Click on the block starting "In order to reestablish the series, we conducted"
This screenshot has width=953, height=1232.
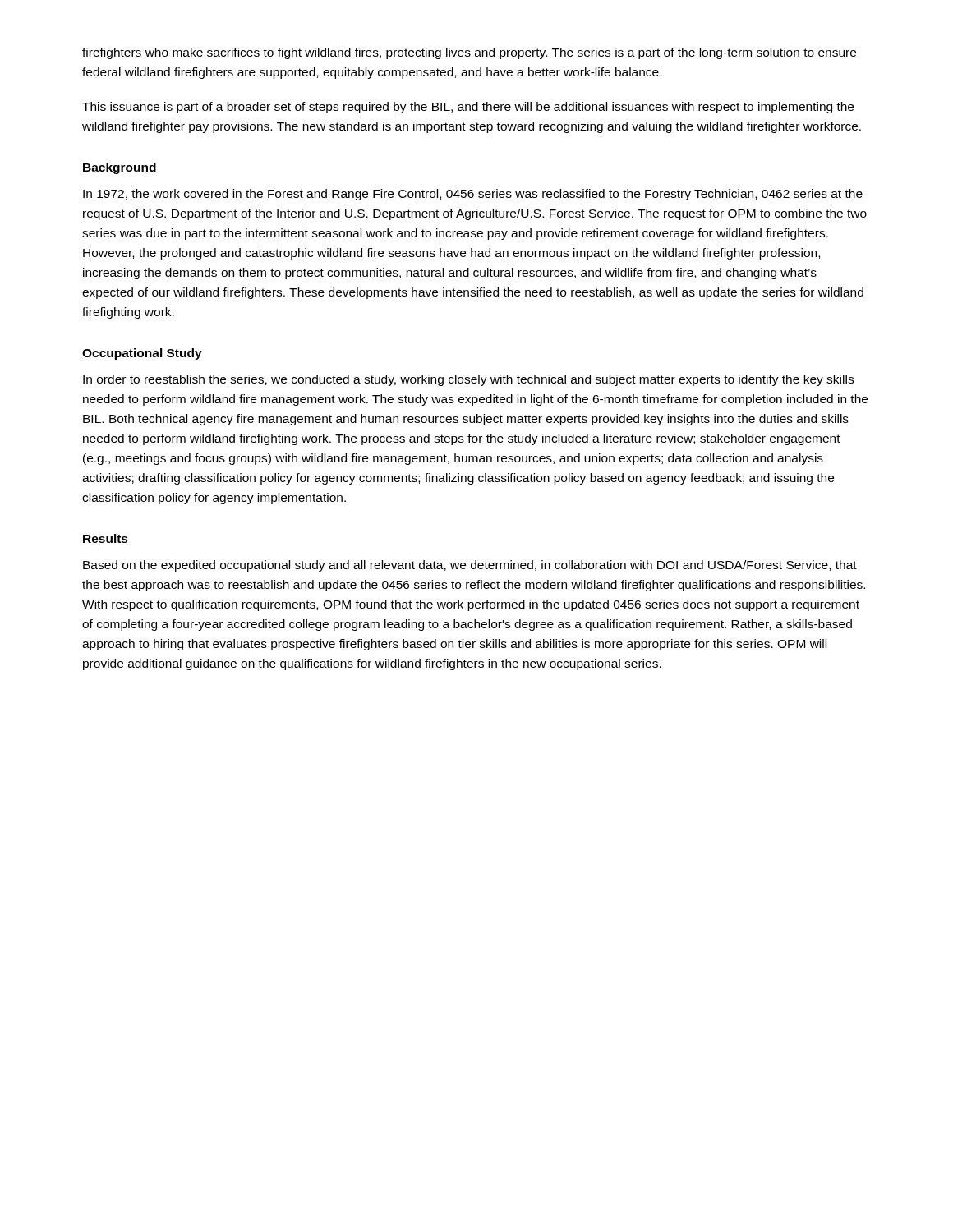coord(475,438)
